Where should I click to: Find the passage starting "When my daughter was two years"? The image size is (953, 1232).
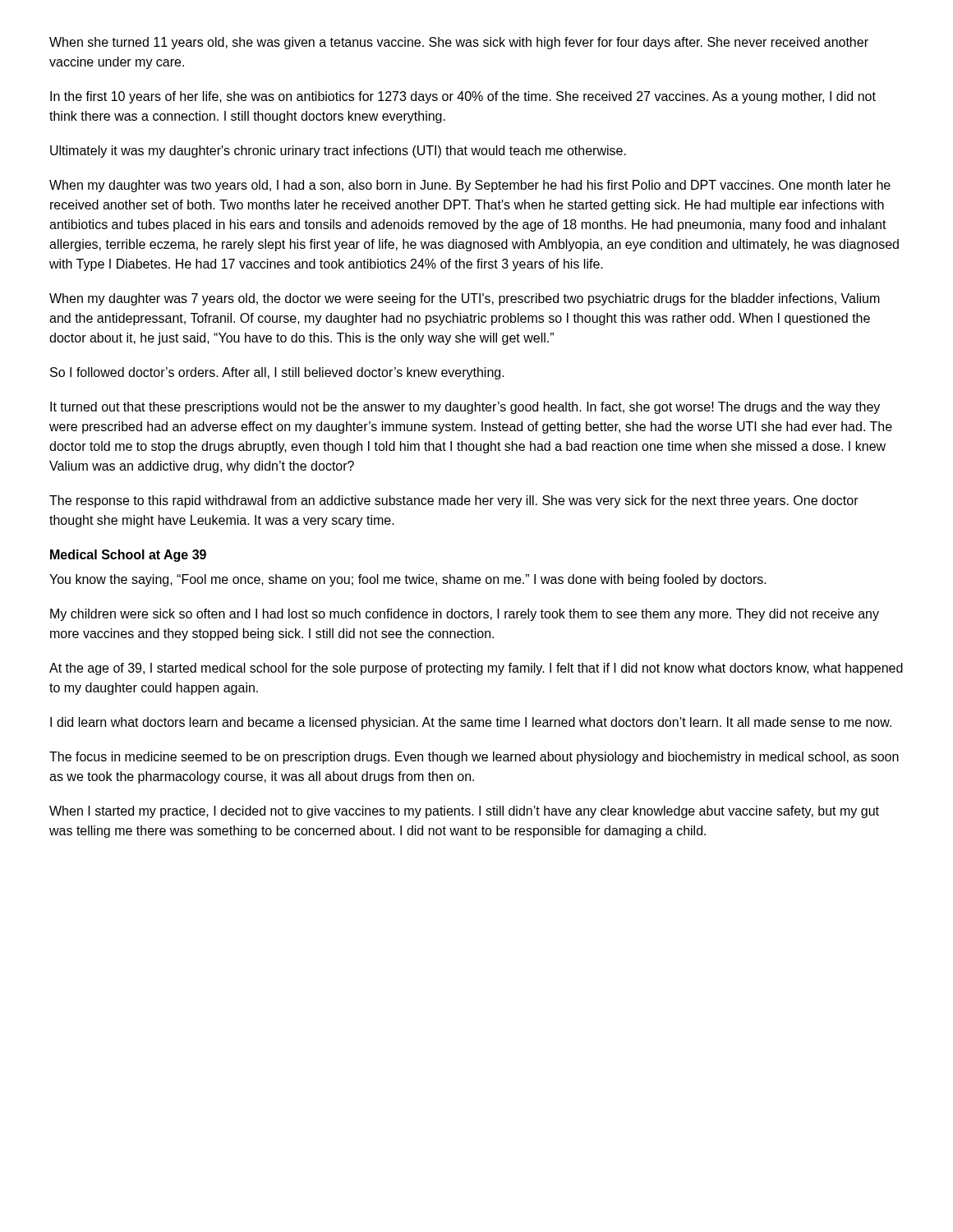click(474, 225)
